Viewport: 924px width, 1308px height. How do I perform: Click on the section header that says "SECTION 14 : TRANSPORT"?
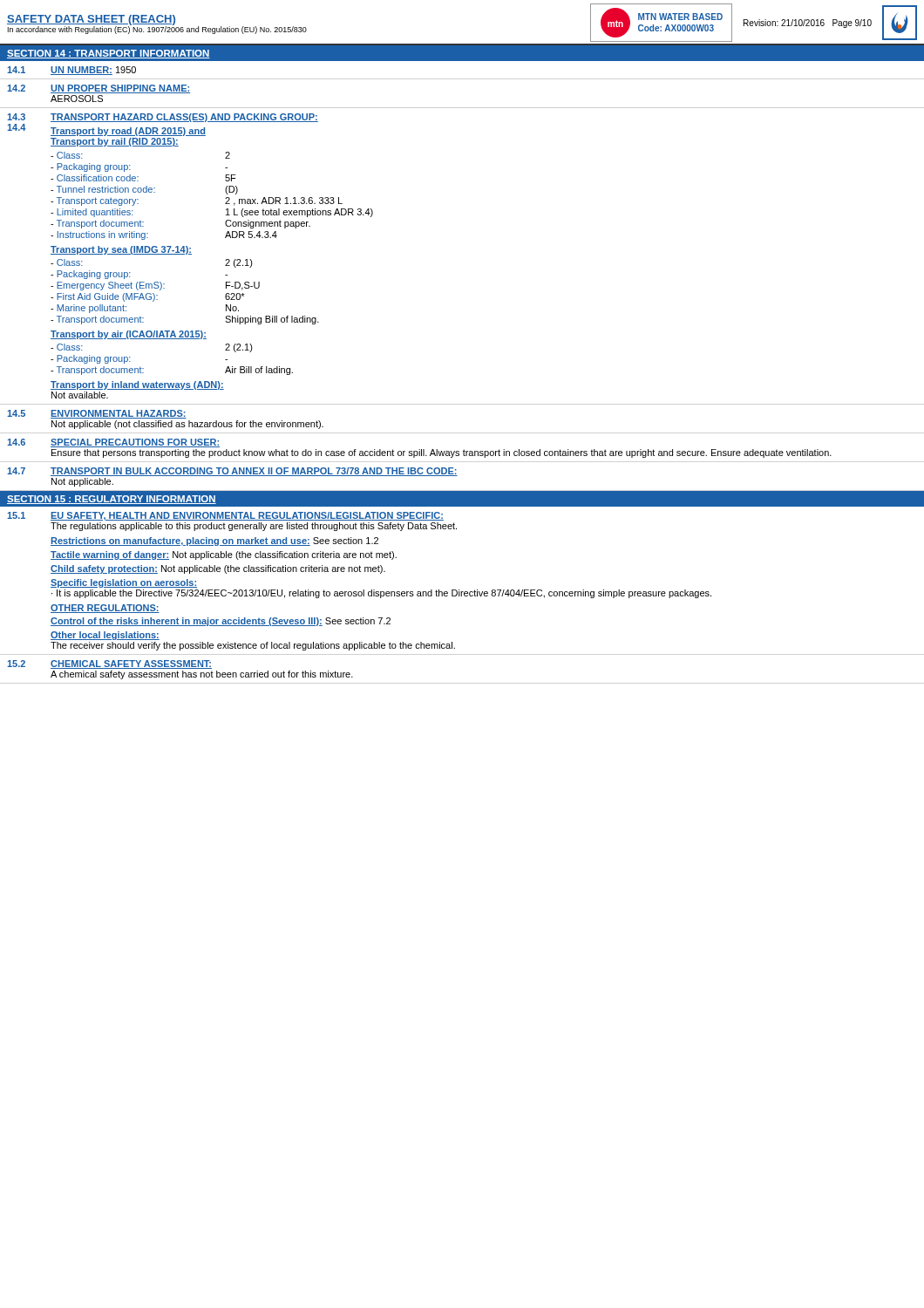(108, 53)
